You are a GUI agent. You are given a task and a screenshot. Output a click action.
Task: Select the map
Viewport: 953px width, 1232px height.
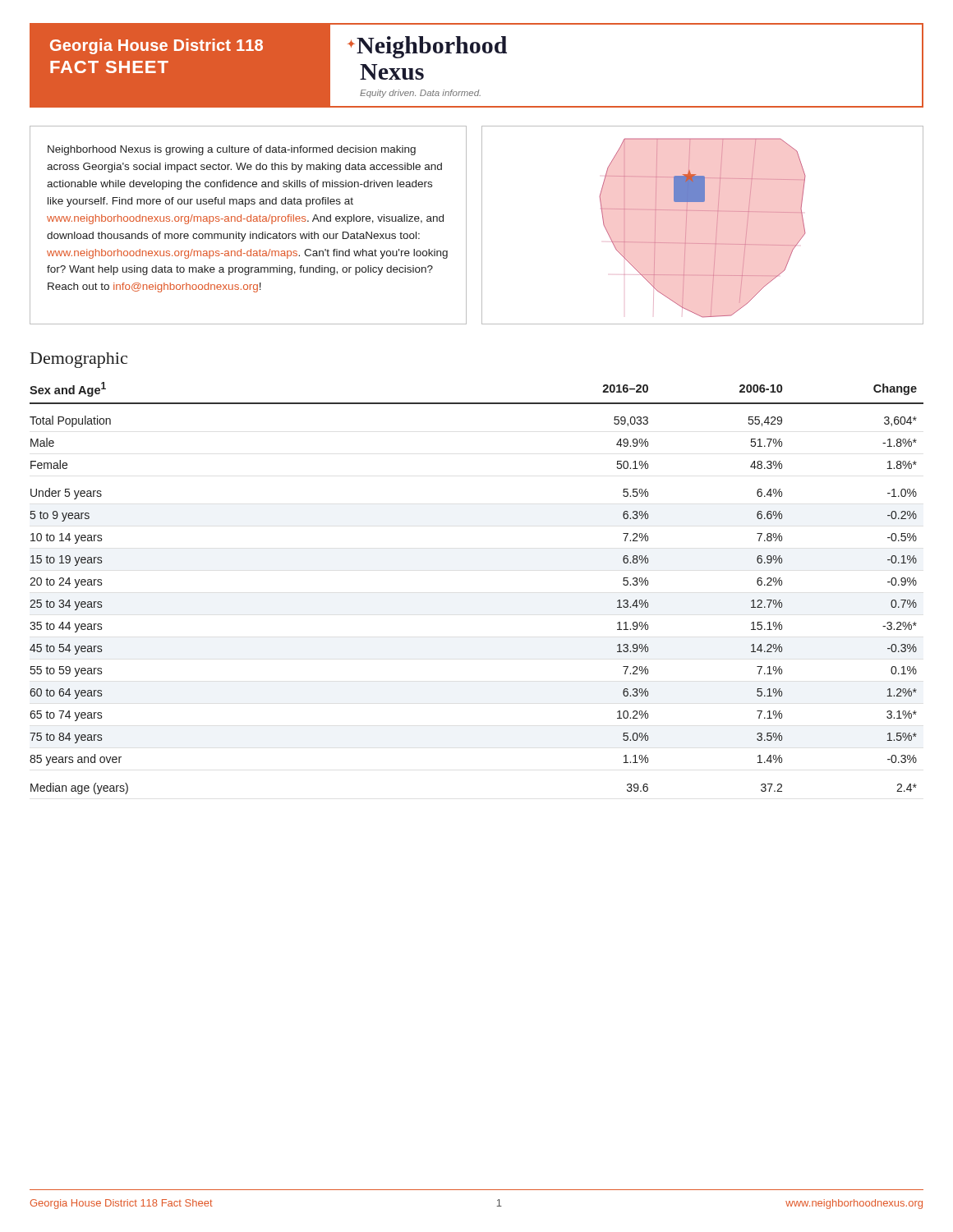(702, 225)
